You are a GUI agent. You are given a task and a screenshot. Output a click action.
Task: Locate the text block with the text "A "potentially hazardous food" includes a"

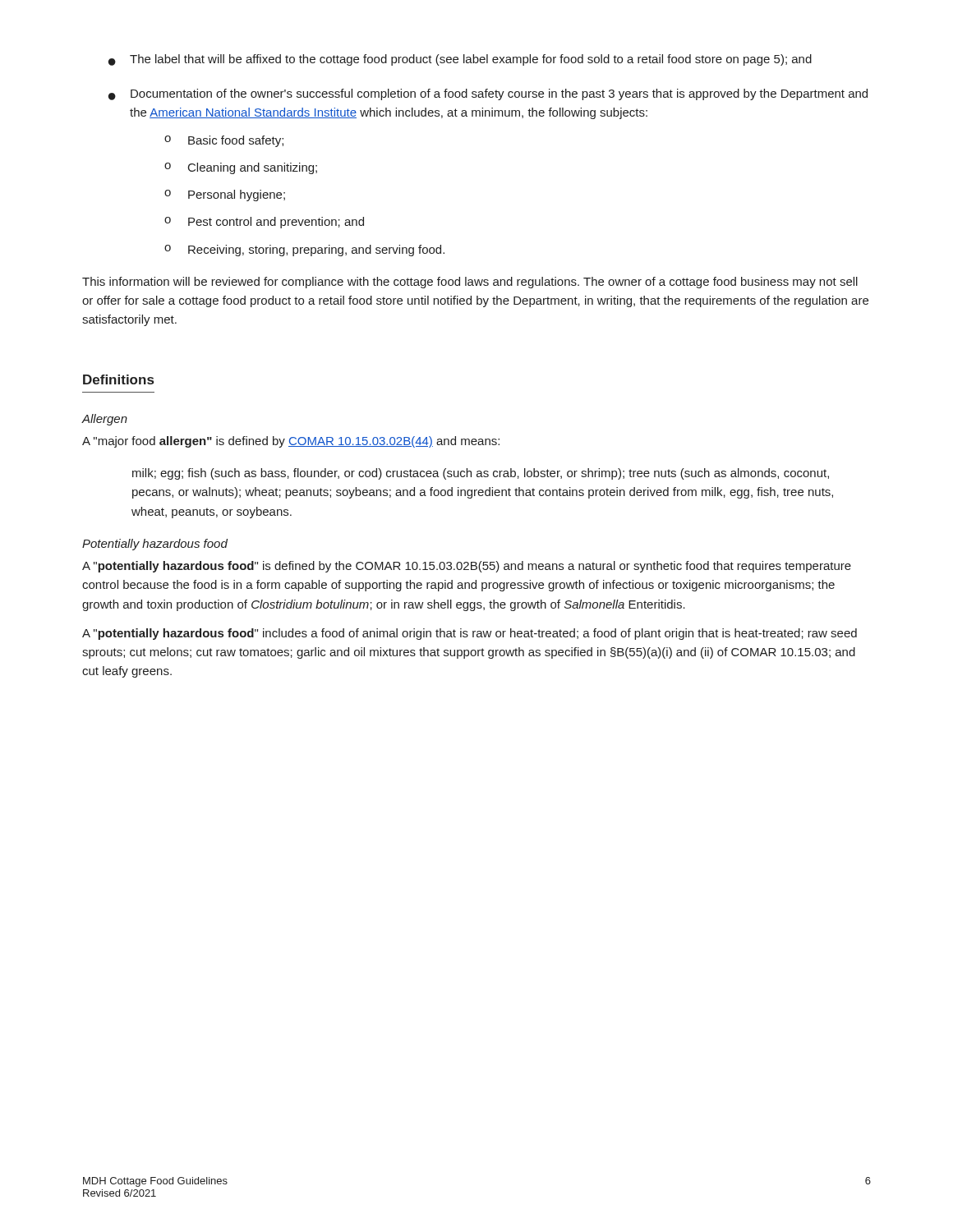(x=470, y=652)
